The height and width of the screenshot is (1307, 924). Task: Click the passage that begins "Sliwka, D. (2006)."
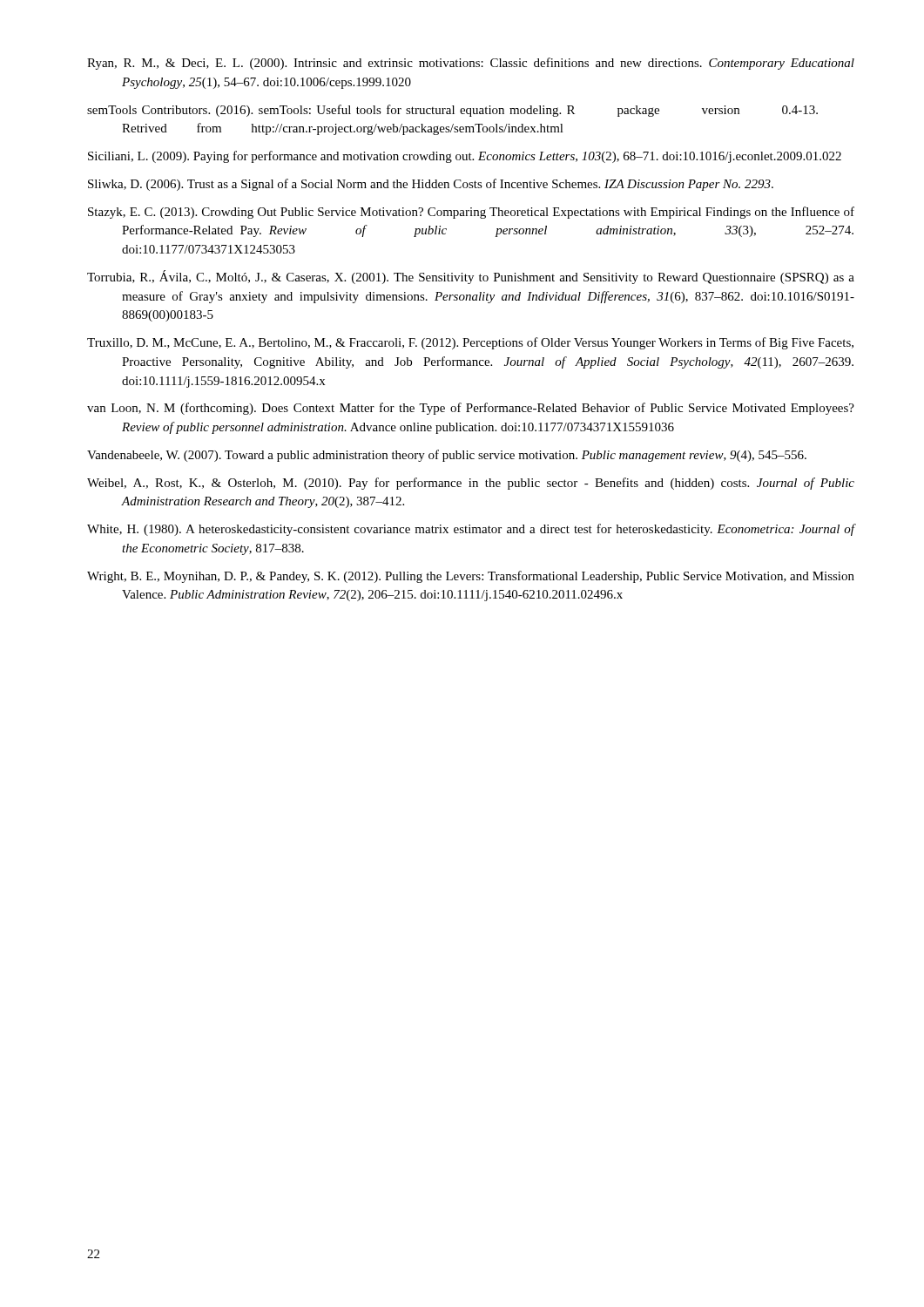[431, 184]
